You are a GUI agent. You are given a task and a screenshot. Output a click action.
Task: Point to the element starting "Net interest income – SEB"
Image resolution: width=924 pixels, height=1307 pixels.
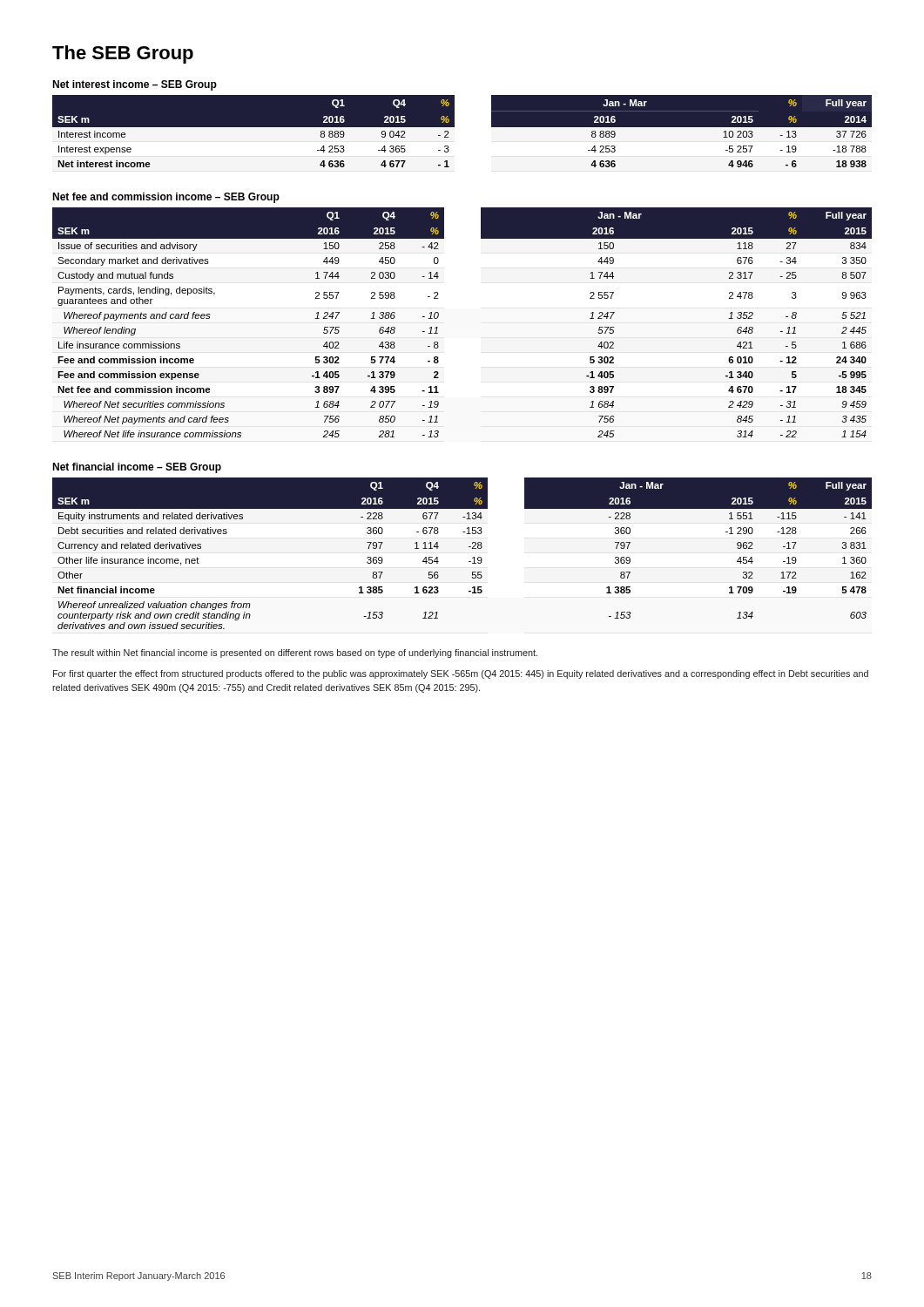point(134,84)
